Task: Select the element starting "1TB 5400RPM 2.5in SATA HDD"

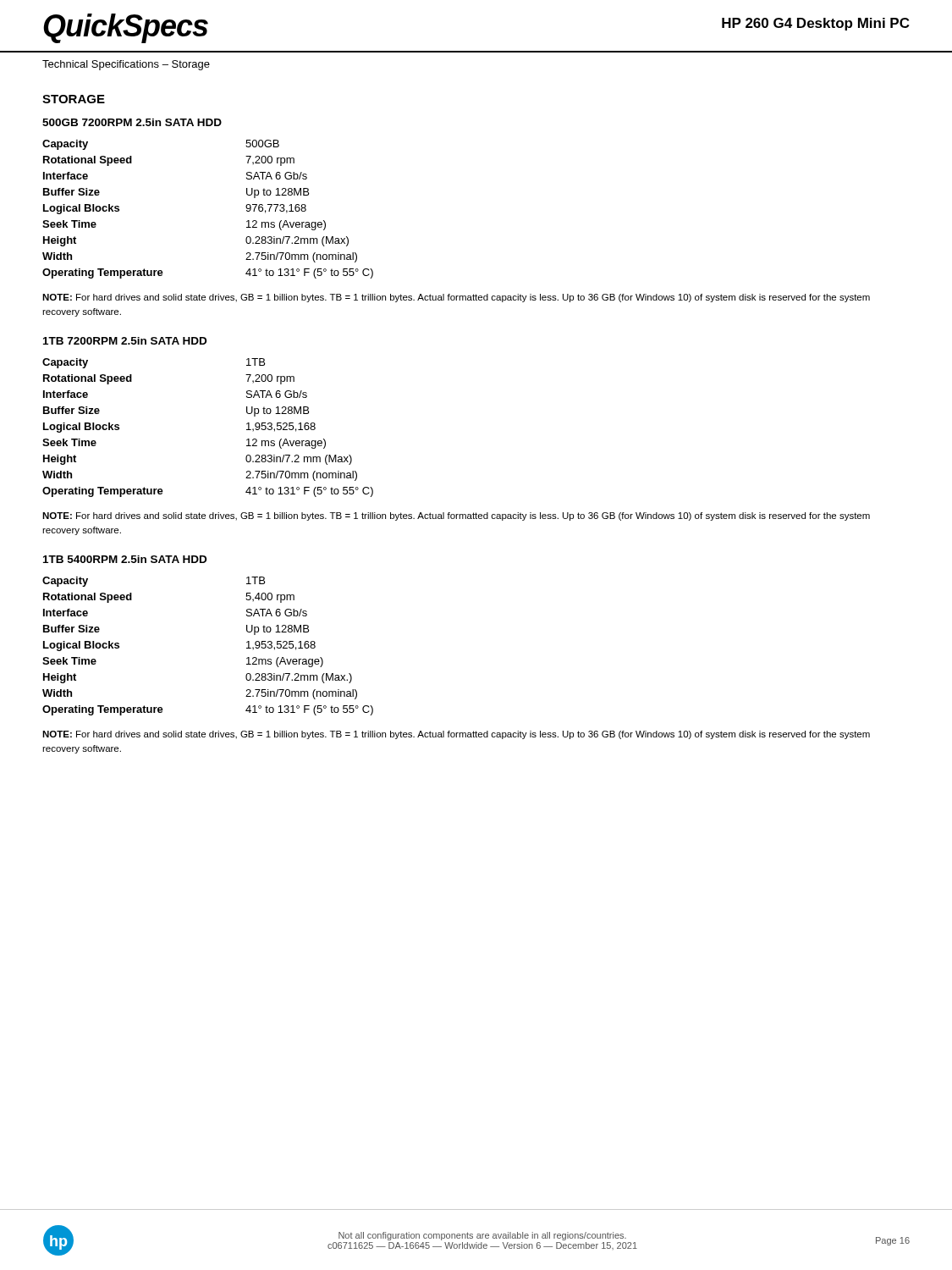Action: (x=125, y=559)
